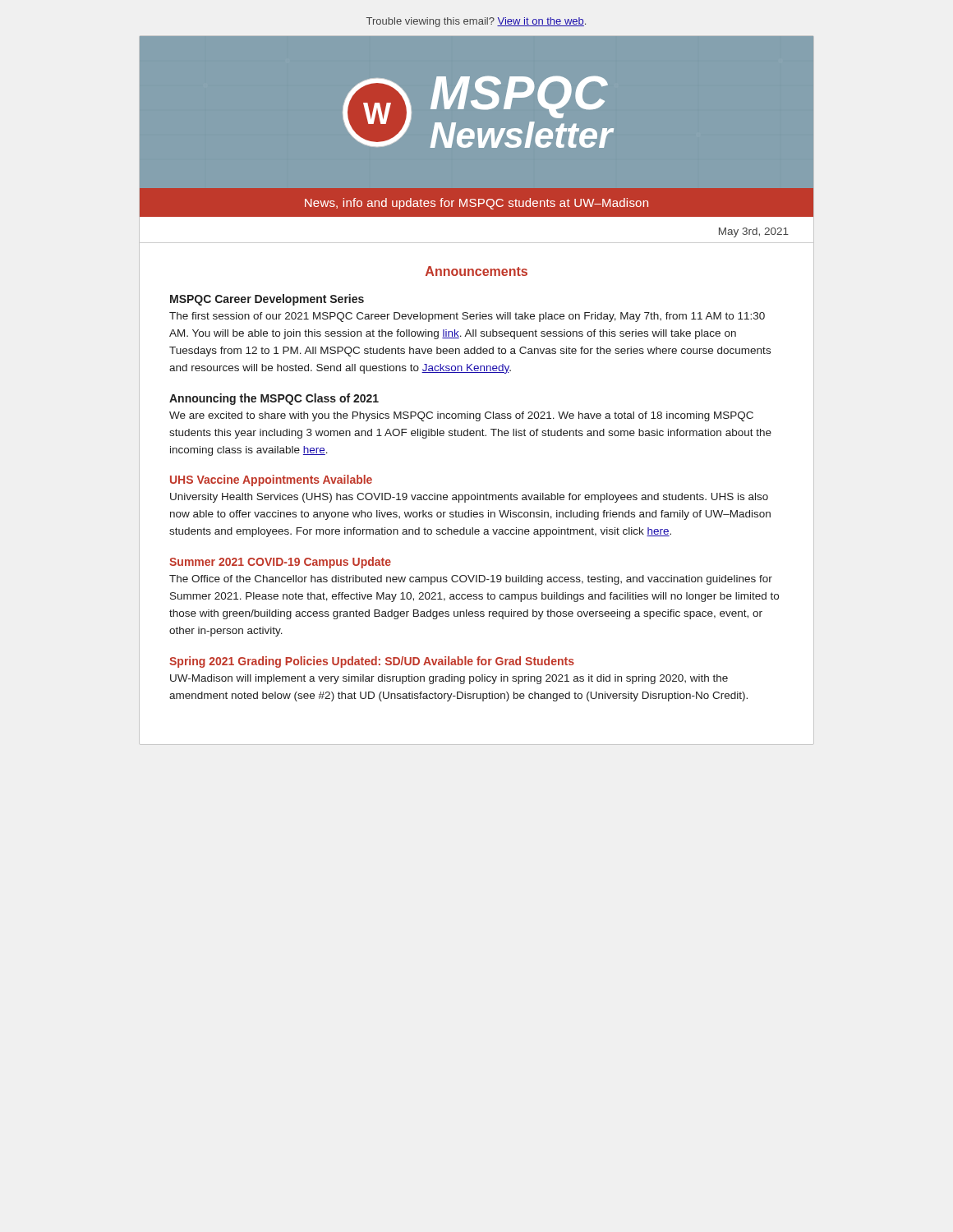The width and height of the screenshot is (953, 1232).
Task: Find the section header that says "Announcing the MSPQC Class of 2021"
Action: (x=274, y=398)
